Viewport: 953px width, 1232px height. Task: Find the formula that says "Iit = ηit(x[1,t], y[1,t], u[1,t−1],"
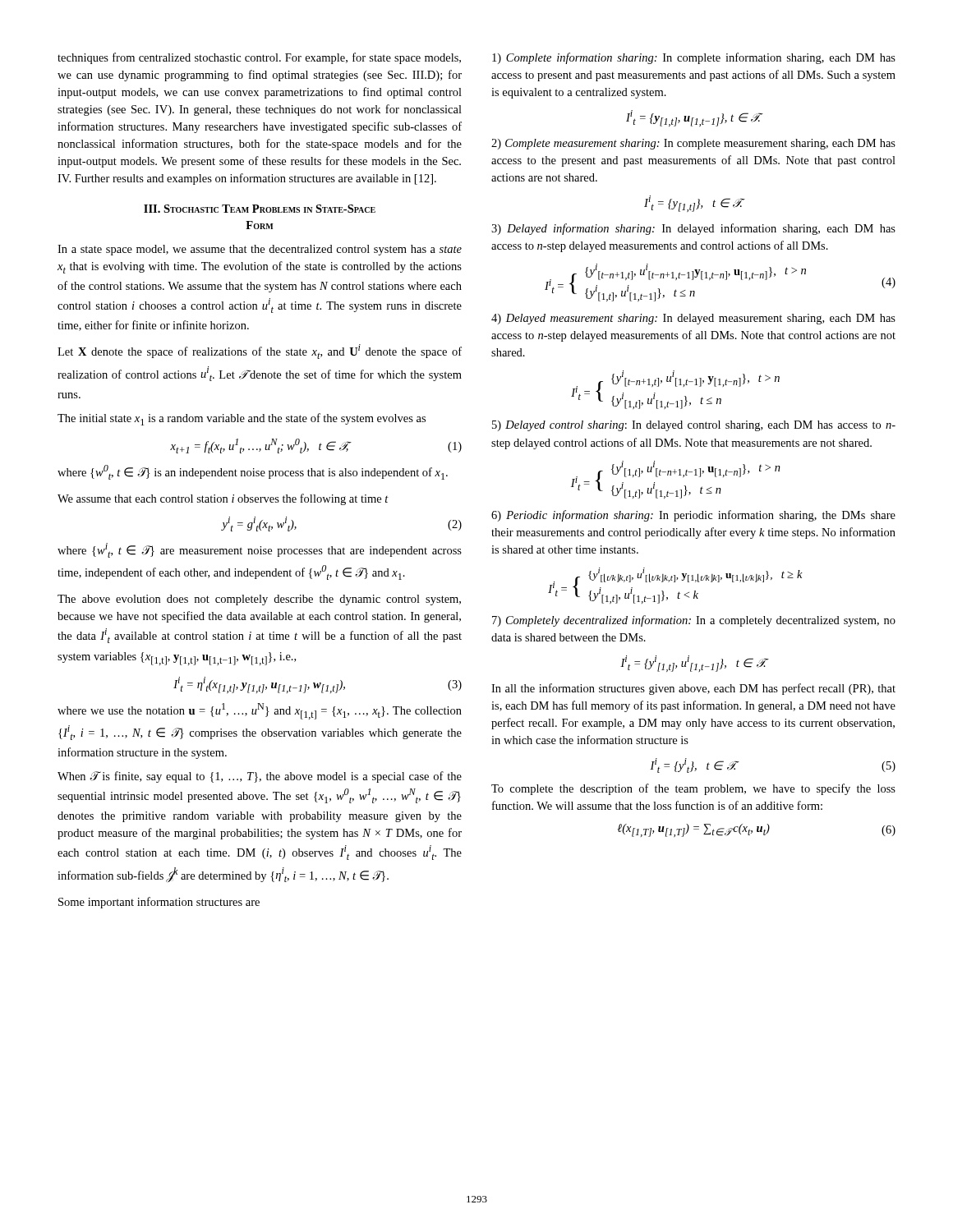[260, 684]
